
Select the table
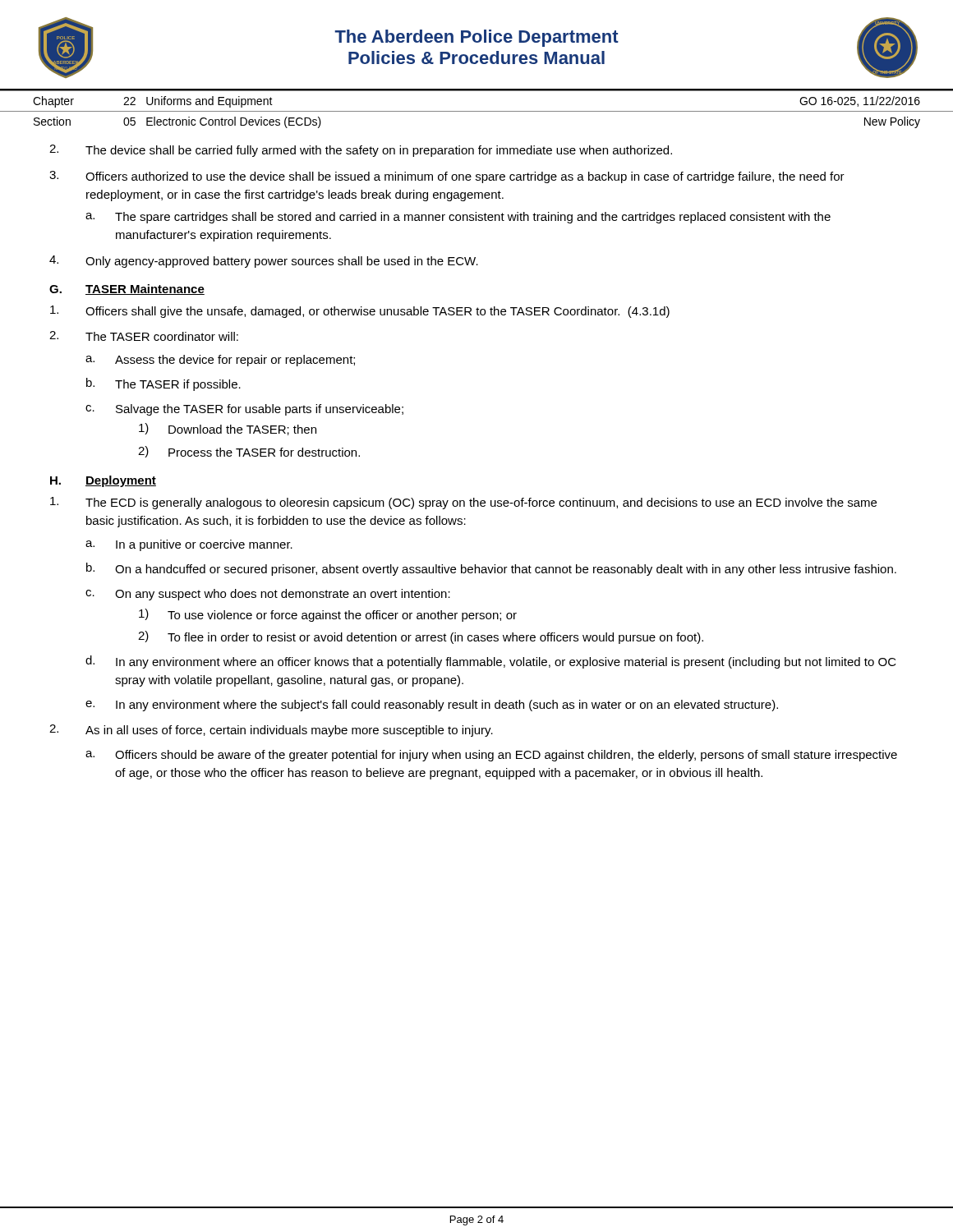(x=476, y=111)
